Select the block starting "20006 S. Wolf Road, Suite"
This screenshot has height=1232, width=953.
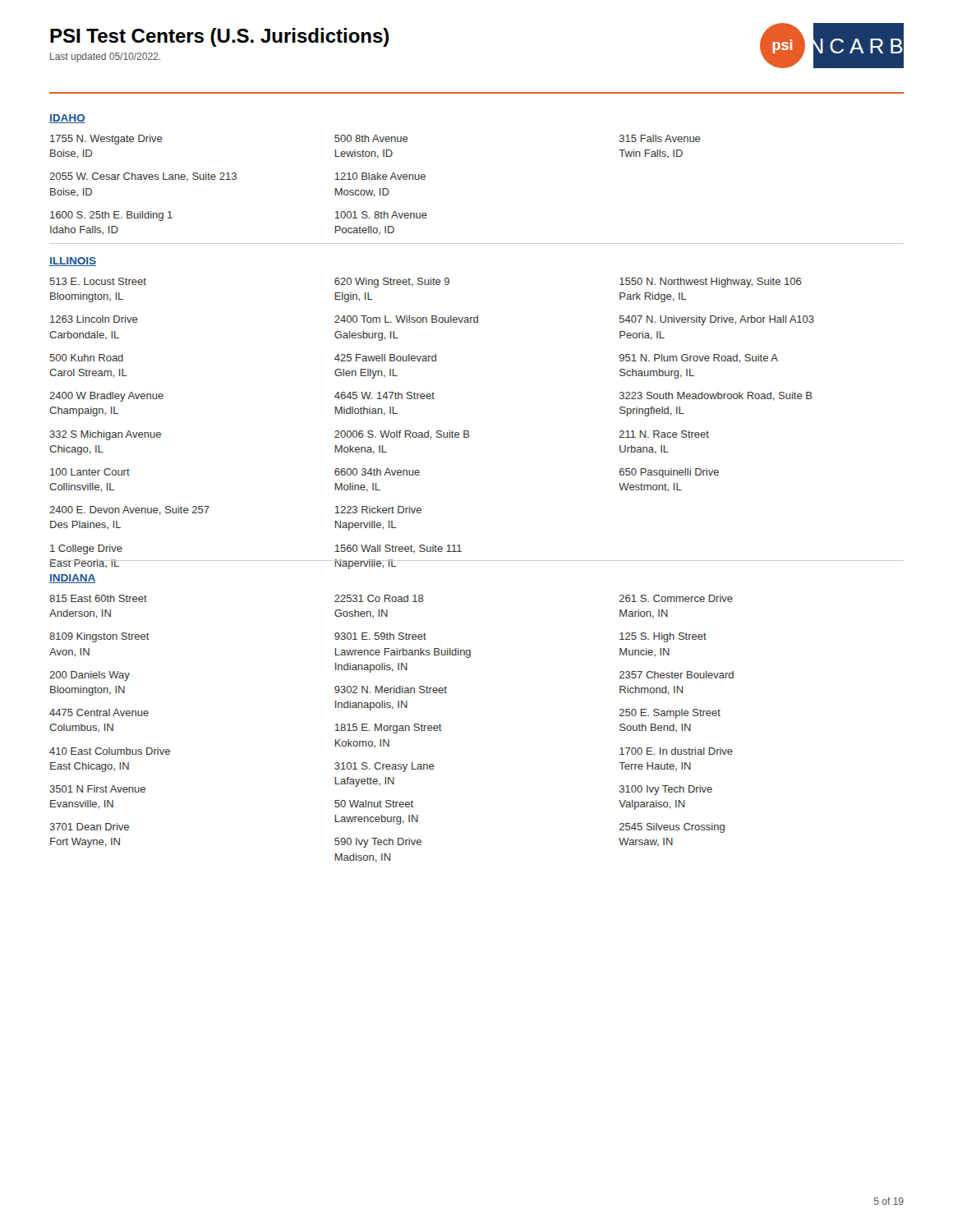[476, 442]
